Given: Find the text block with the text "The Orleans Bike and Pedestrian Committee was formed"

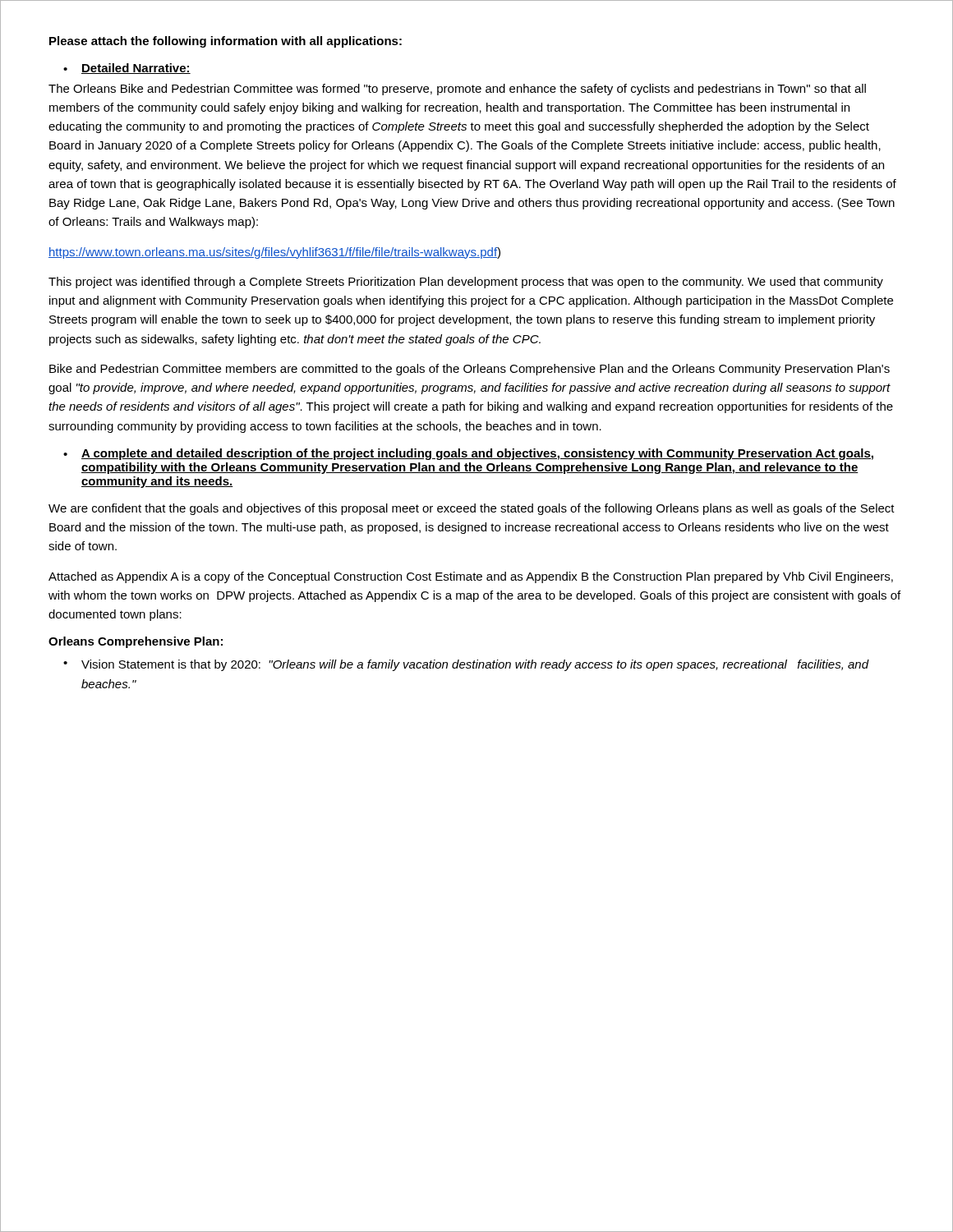Looking at the screenshot, I should click(472, 155).
